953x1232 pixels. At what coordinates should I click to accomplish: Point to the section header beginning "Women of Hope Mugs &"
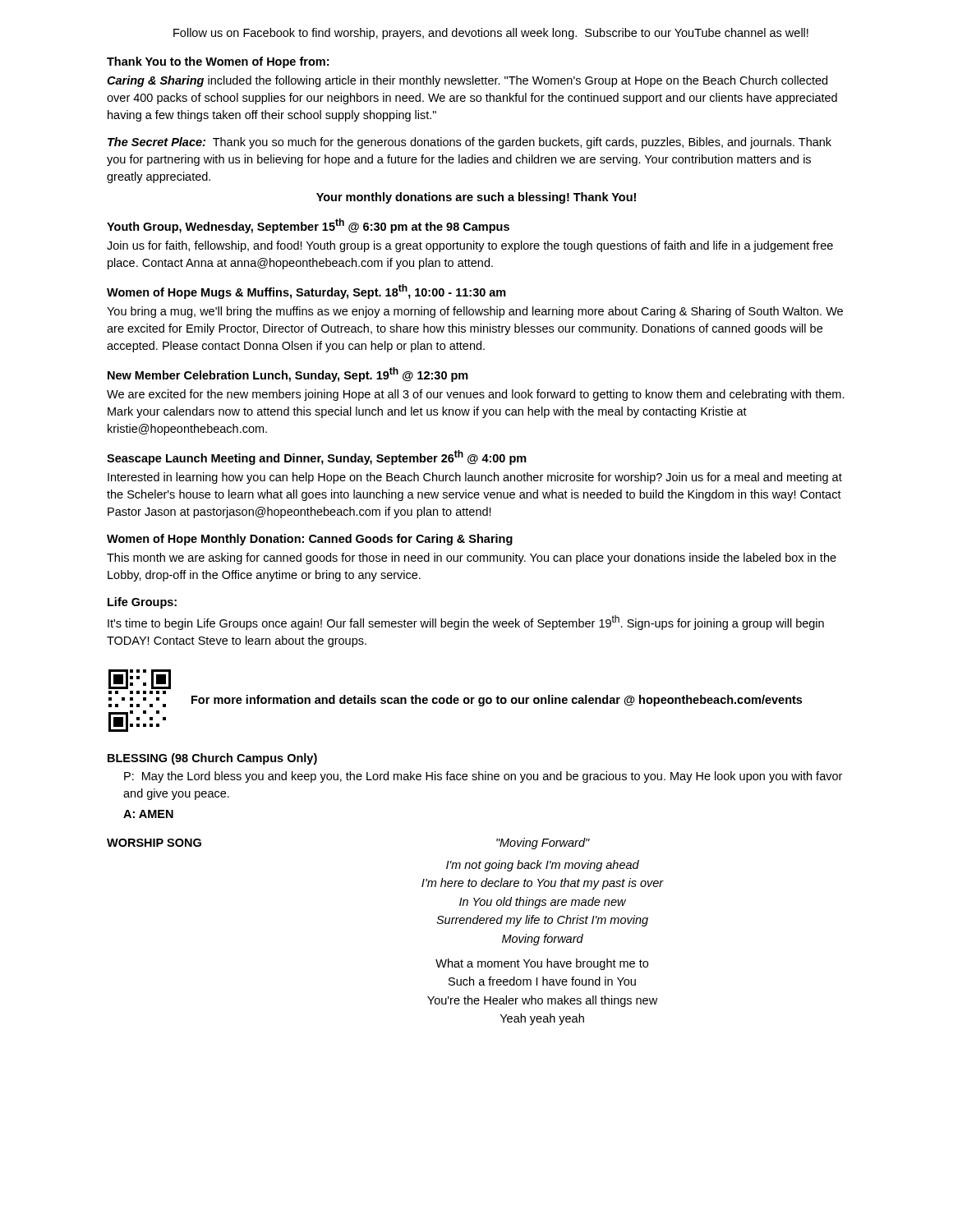point(307,291)
